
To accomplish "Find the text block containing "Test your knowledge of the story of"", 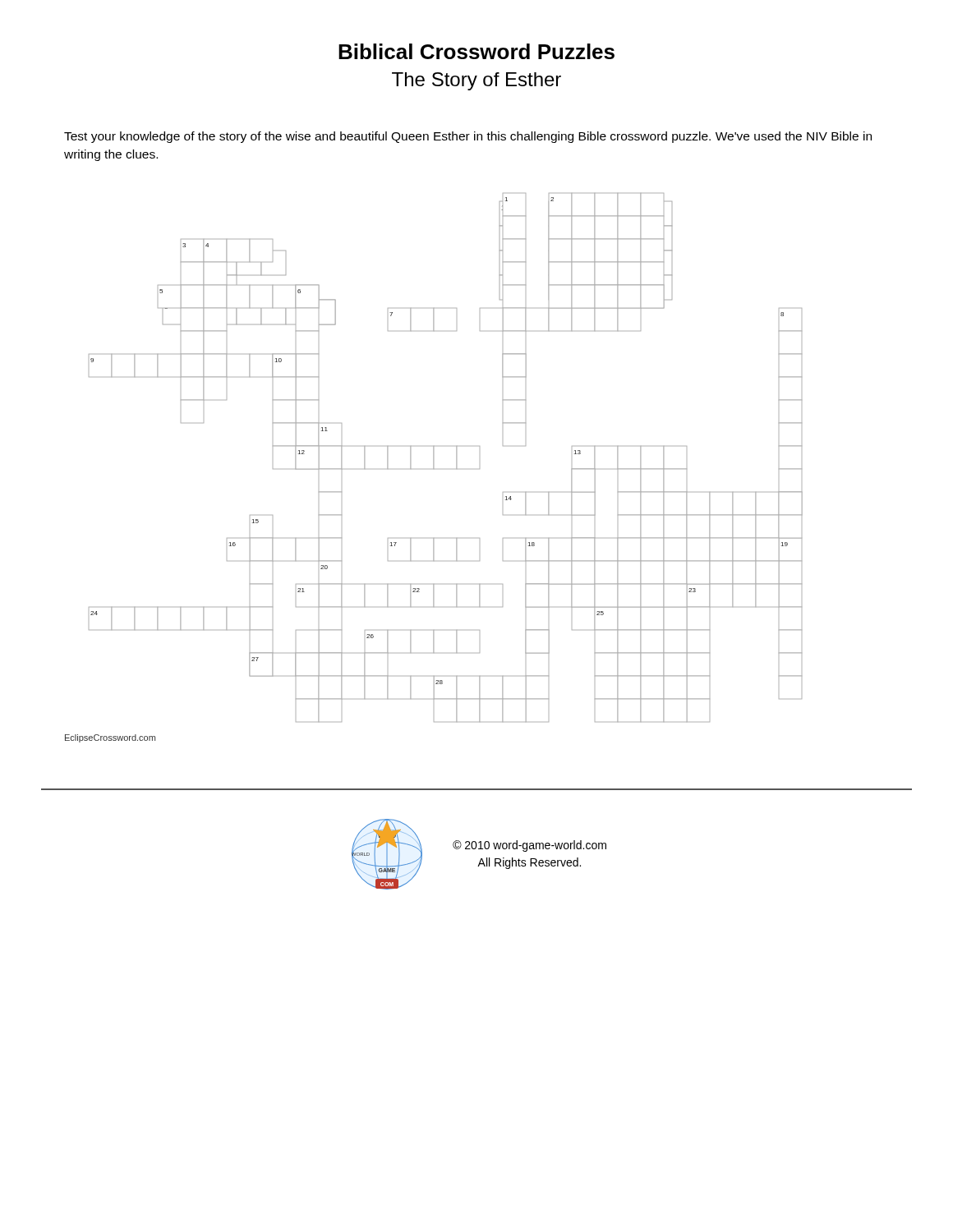I will point(468,145).
